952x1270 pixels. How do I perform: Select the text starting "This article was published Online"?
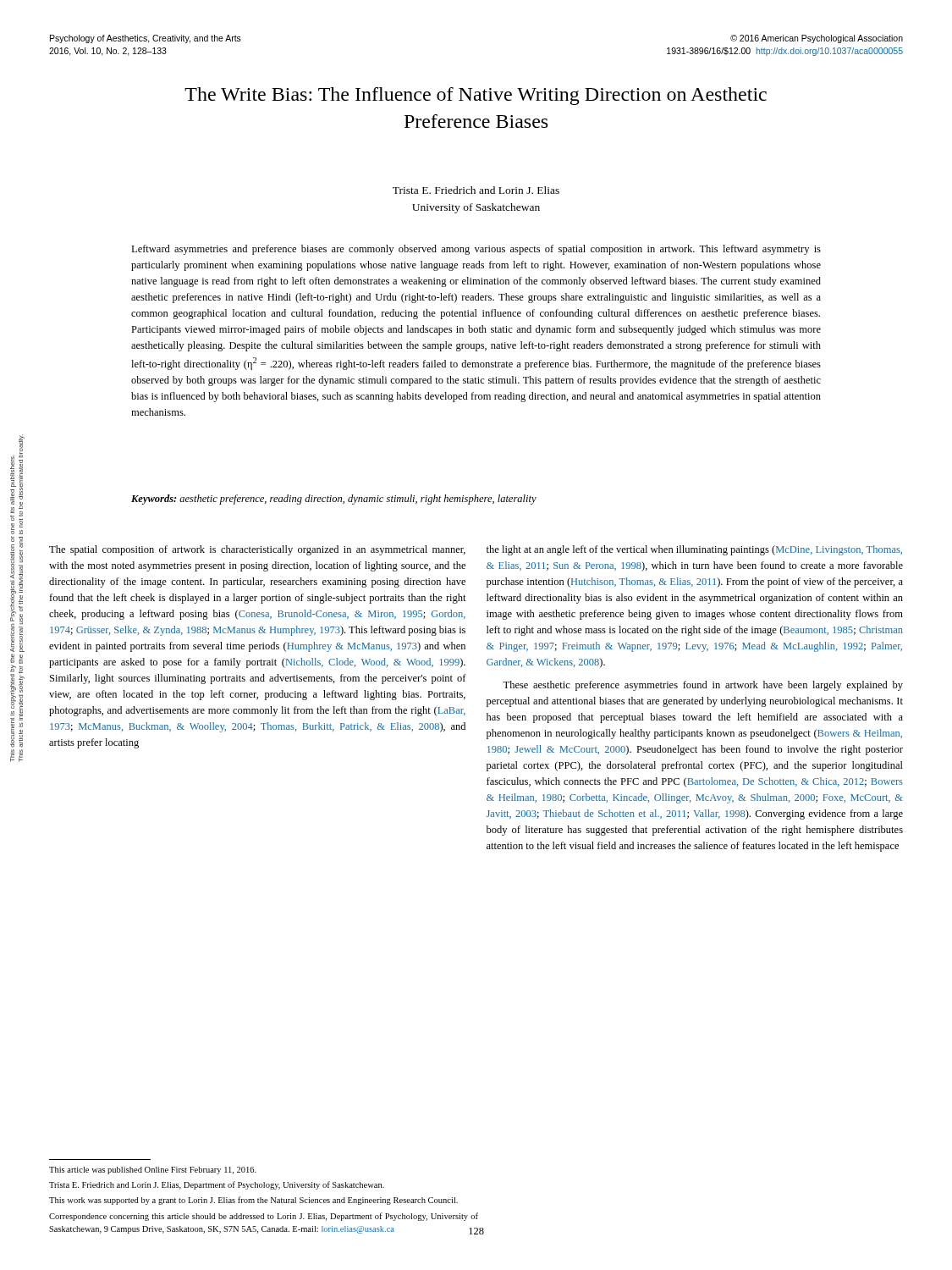[x=264, y=1197]
